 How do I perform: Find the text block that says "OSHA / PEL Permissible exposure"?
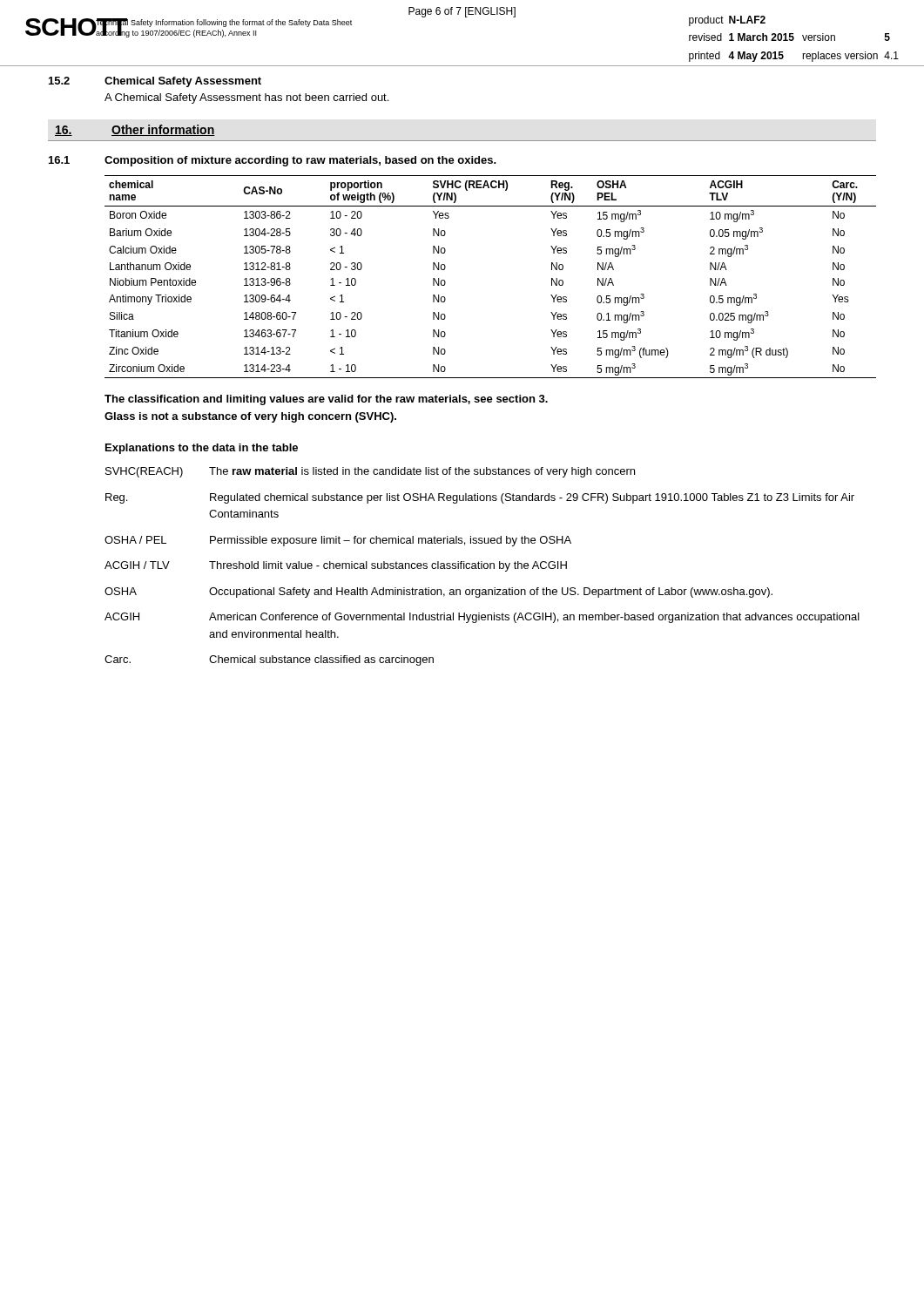click(490, 540)
